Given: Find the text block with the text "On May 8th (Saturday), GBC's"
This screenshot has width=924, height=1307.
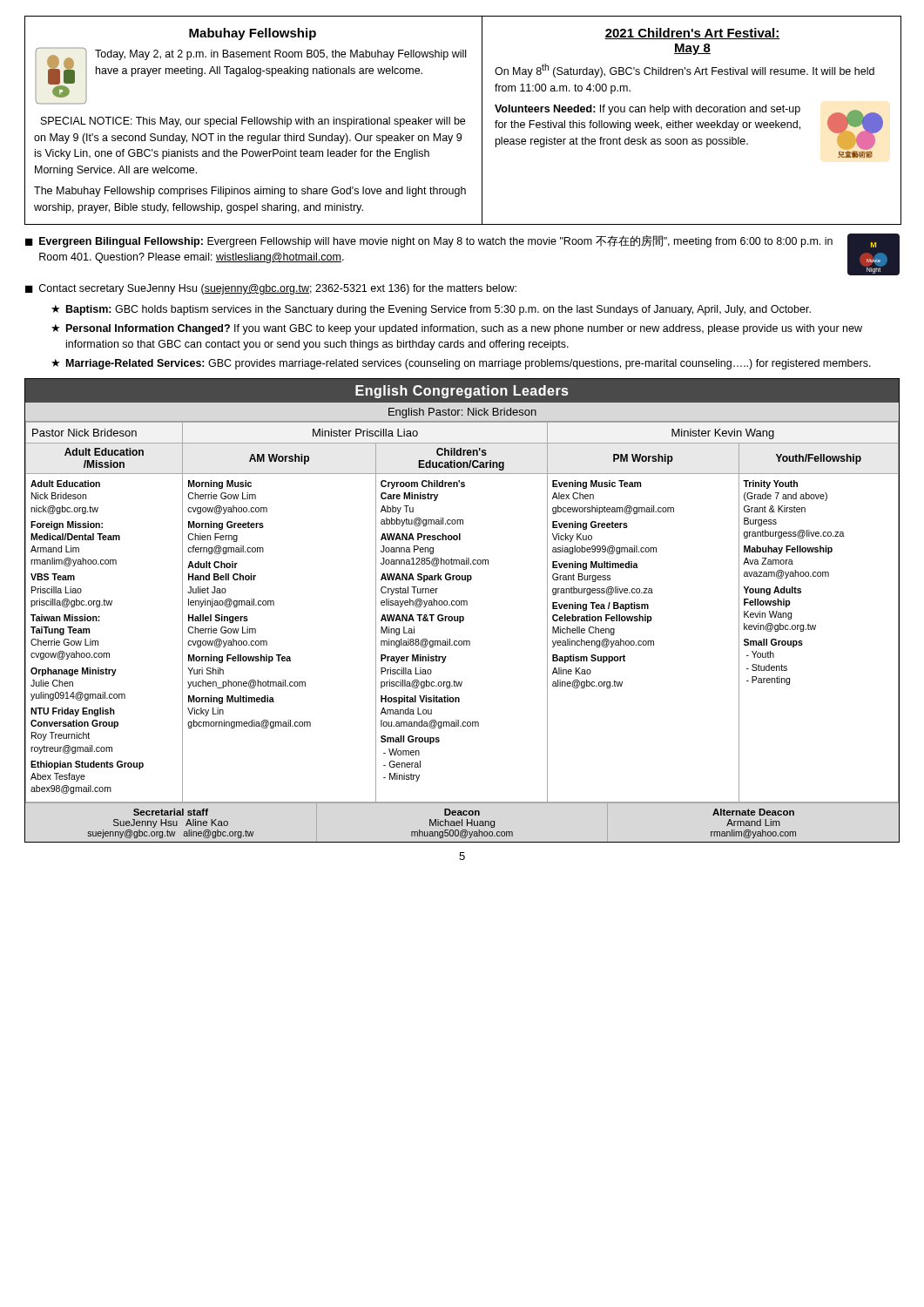Looking at the screenshot, I should point(685,78).
